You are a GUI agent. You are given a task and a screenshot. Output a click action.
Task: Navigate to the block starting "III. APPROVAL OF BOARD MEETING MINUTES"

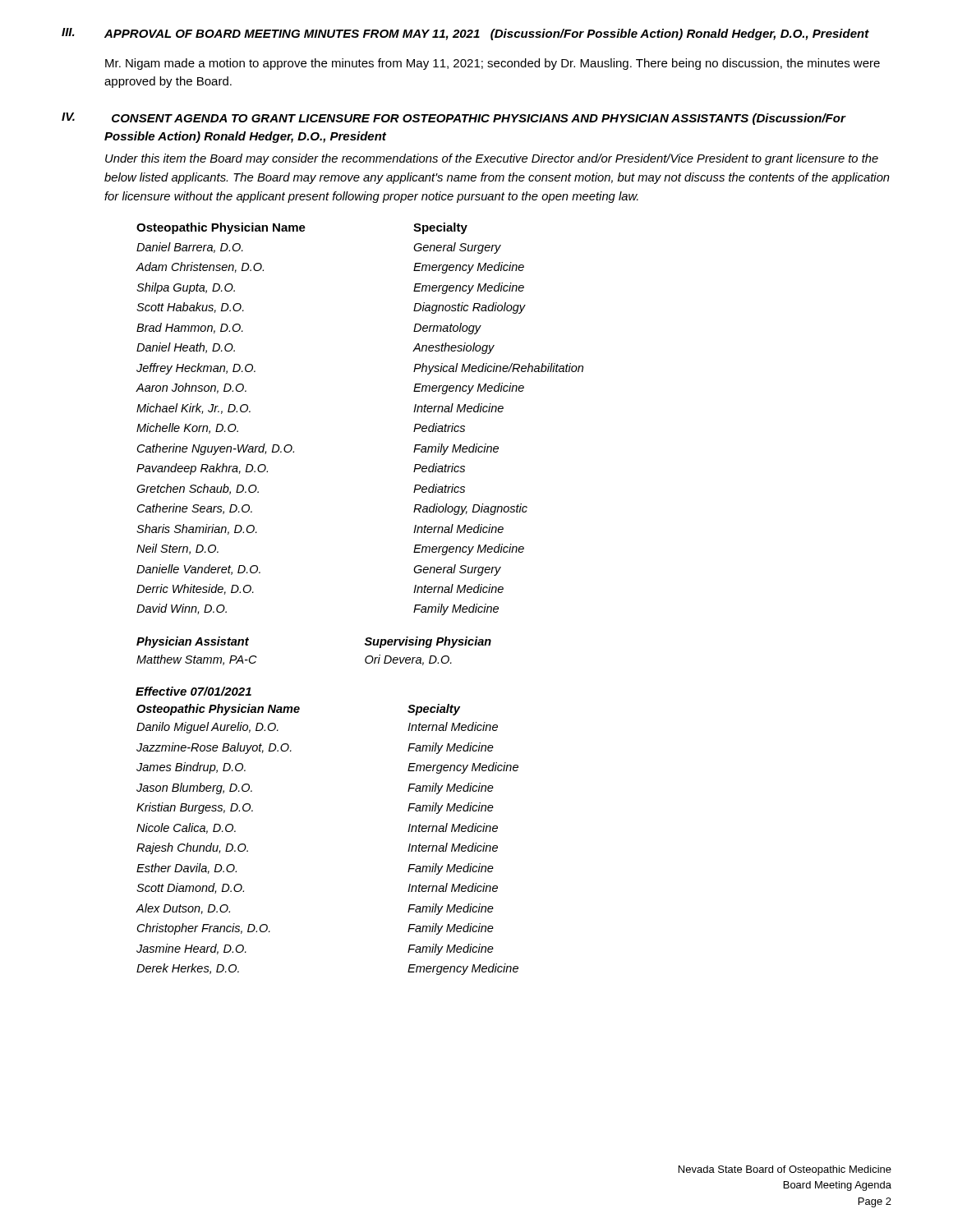click(476, 34)
